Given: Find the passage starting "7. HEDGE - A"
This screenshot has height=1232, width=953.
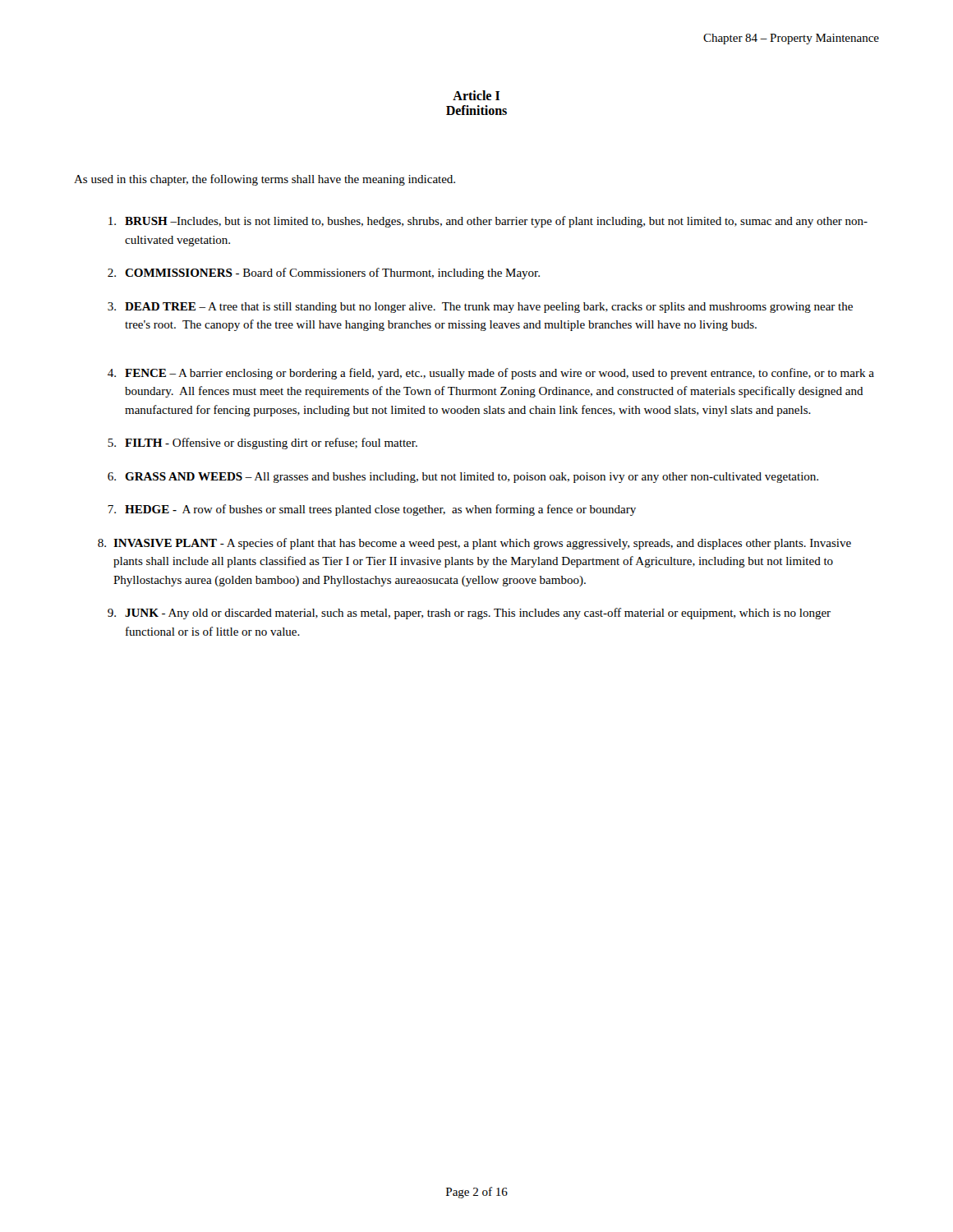Looking at the screenshot, I should coord(476,509).
